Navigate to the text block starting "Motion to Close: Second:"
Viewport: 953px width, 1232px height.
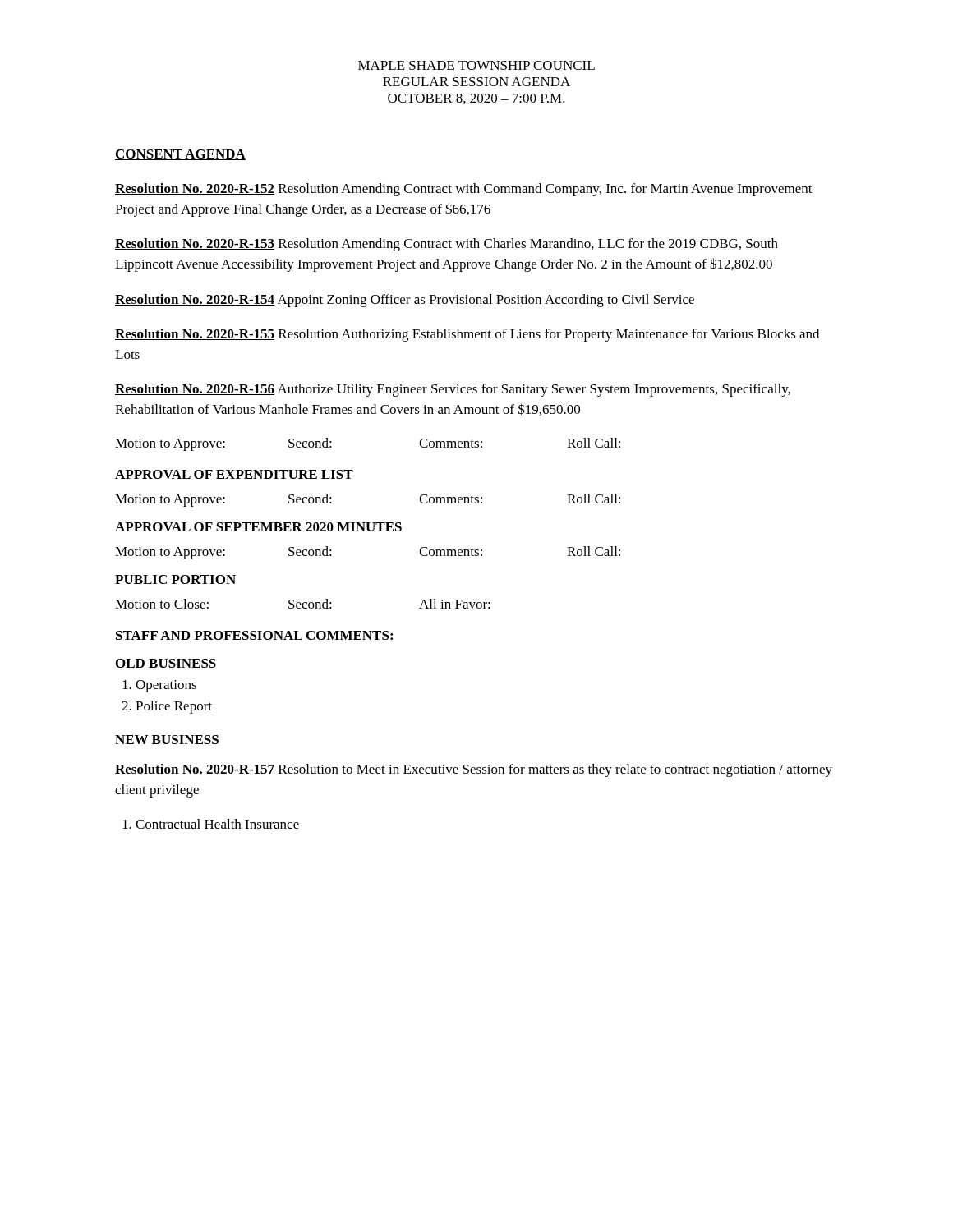pos(476,604)
